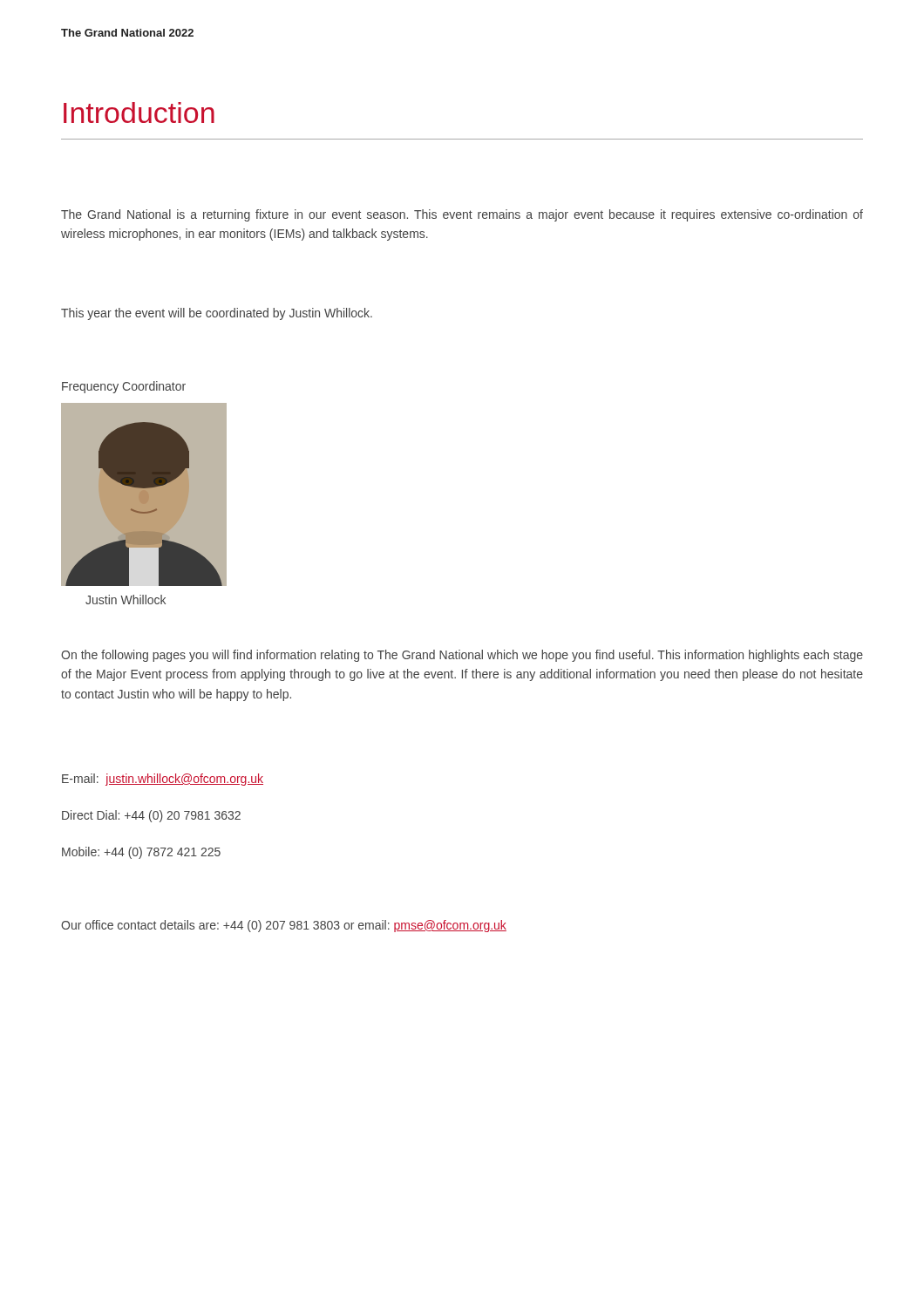The width and height of the screenshot is (924, 1308).
Task: Find the caption that reads "Frequency Coordinator"
Action: click(123, 386)
